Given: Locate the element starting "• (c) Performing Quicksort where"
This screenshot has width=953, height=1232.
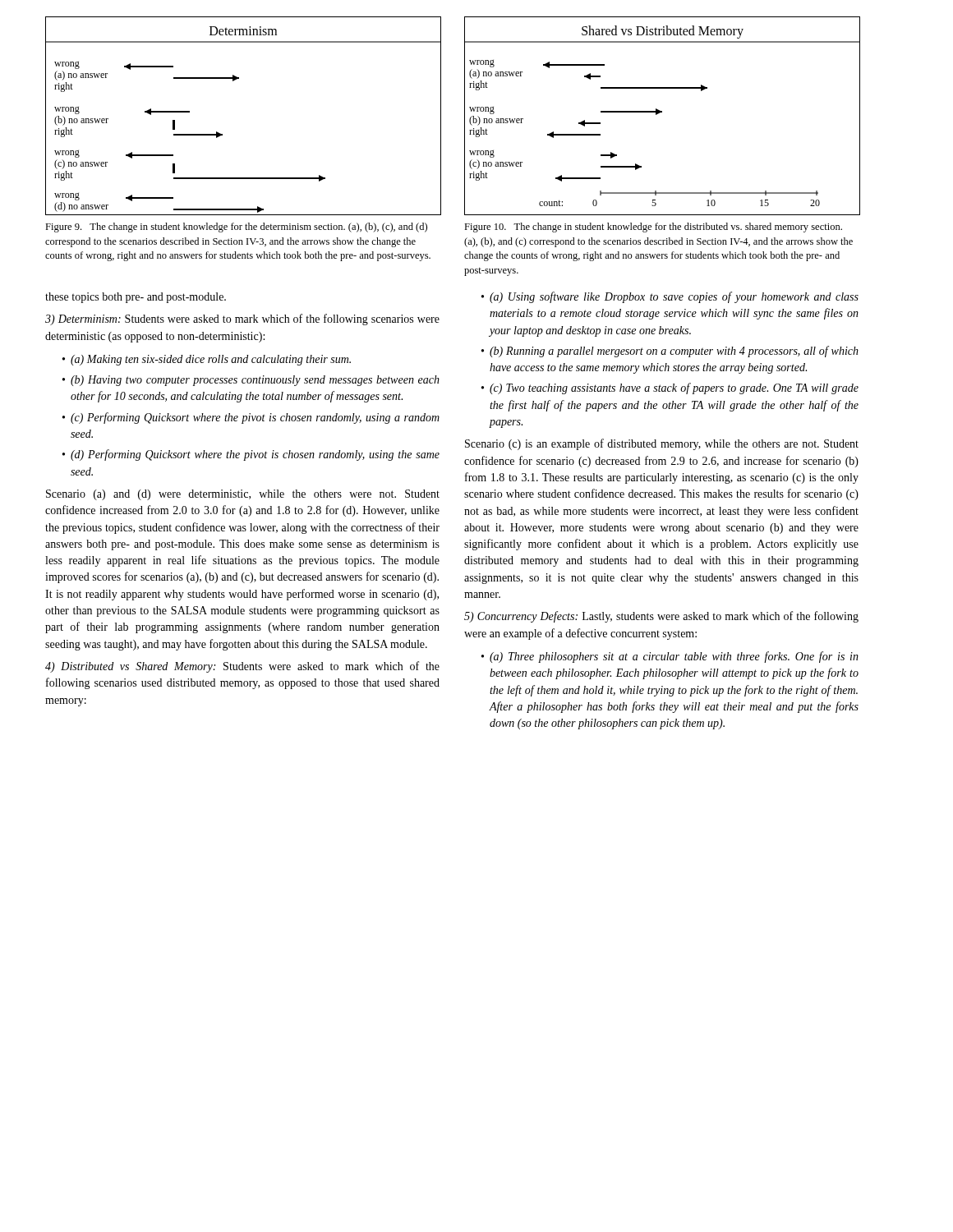Looking at the screenshot, I should [x=251, y=426].
